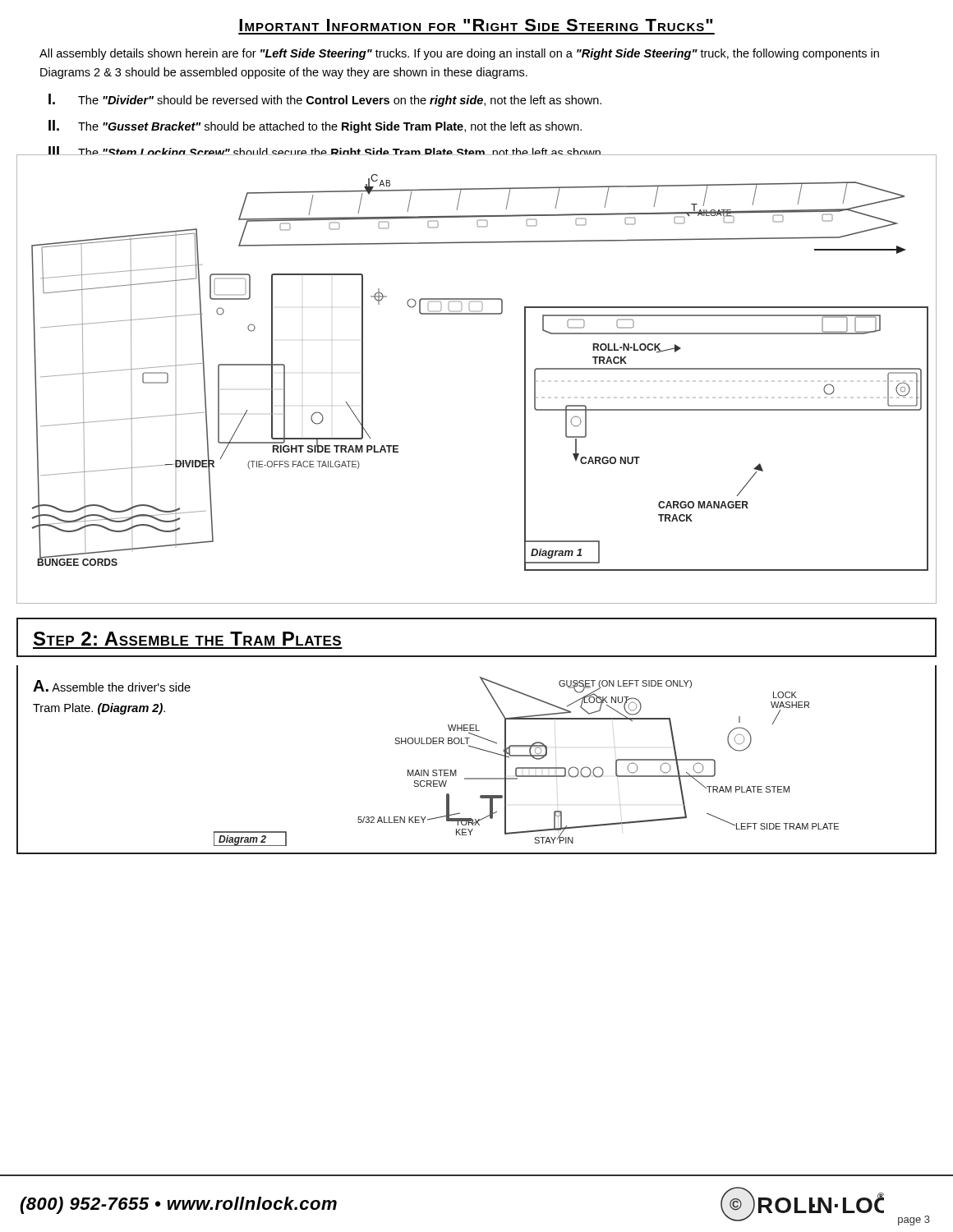953x1232 pixels.
Task: Locate the block starting "II. The "Gusset Bracket" should"
Action: [x=315, y=126]
